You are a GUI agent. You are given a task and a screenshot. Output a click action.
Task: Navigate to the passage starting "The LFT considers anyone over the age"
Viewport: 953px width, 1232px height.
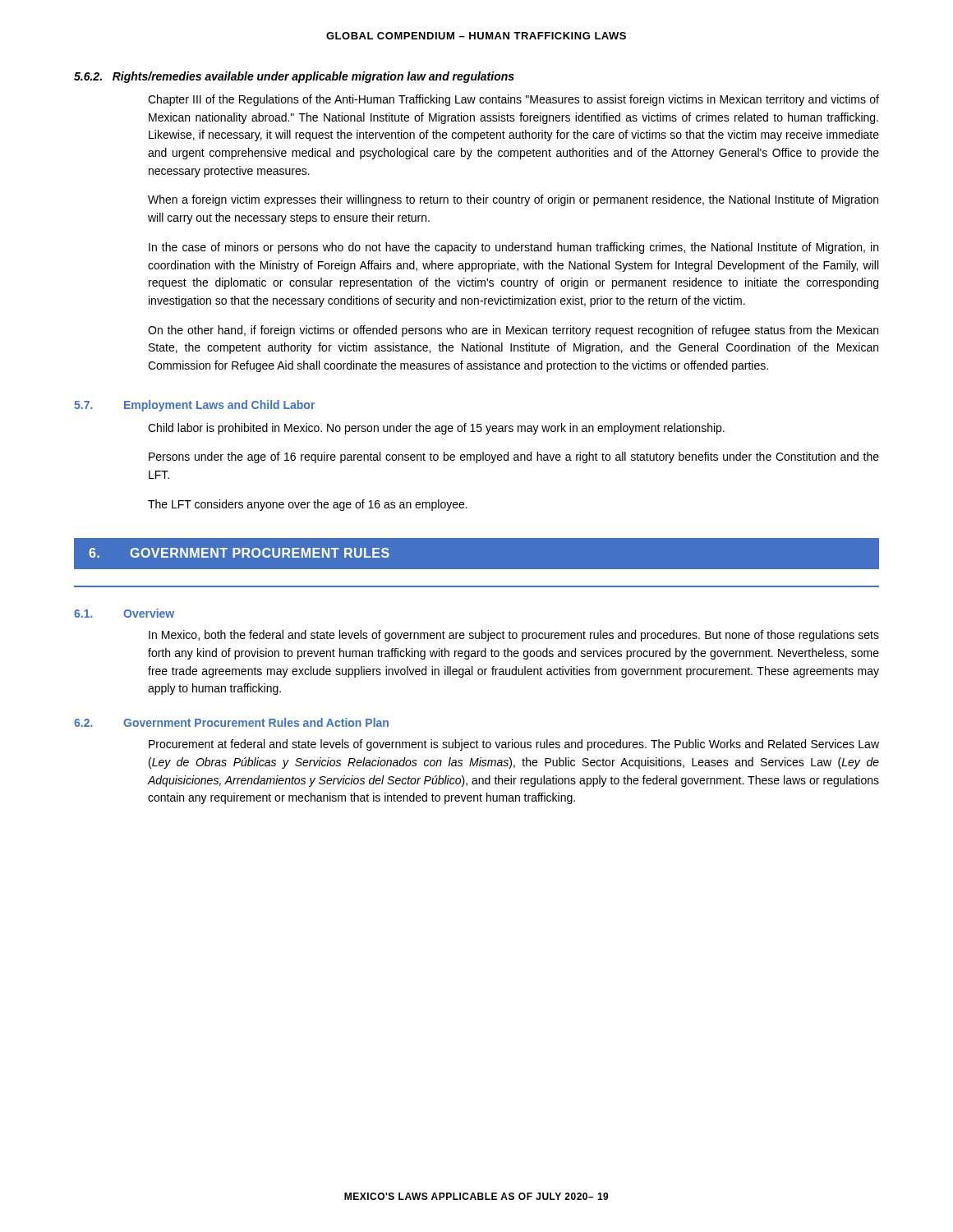tap(308, 504)
